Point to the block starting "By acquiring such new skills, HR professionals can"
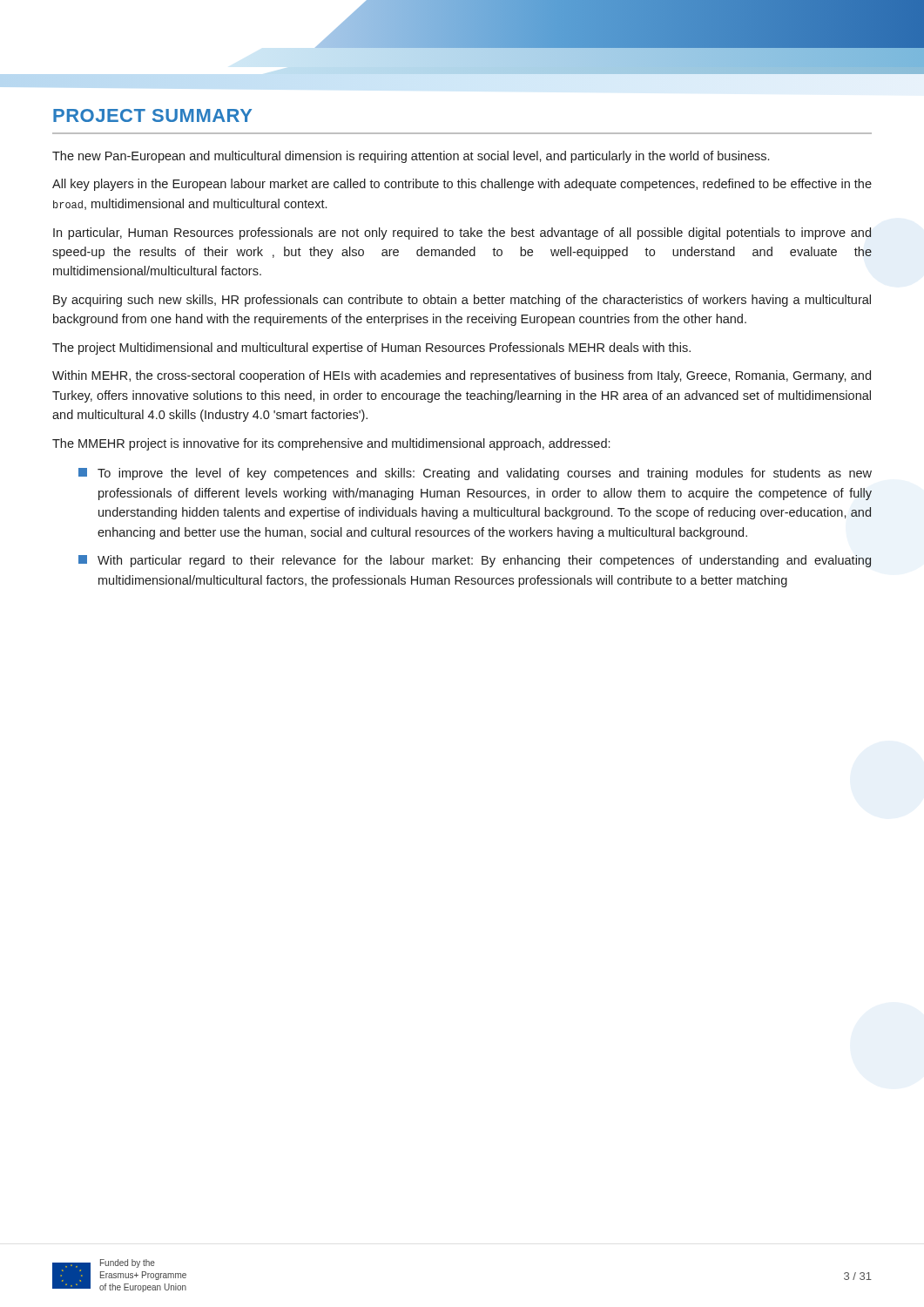The image size is (924, 1307). 462,309
